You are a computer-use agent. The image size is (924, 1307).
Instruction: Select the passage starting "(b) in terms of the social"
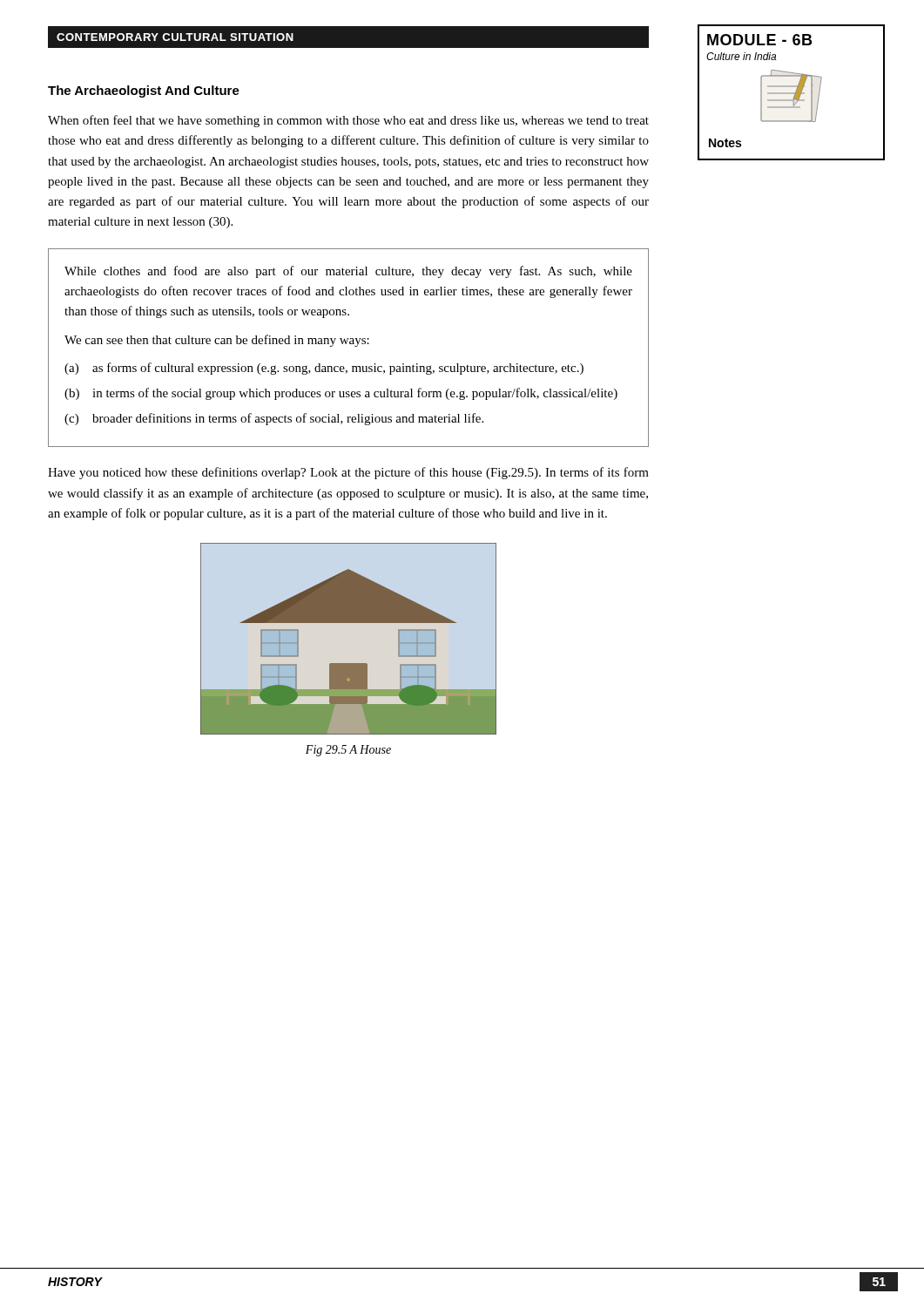coord(348,393)
